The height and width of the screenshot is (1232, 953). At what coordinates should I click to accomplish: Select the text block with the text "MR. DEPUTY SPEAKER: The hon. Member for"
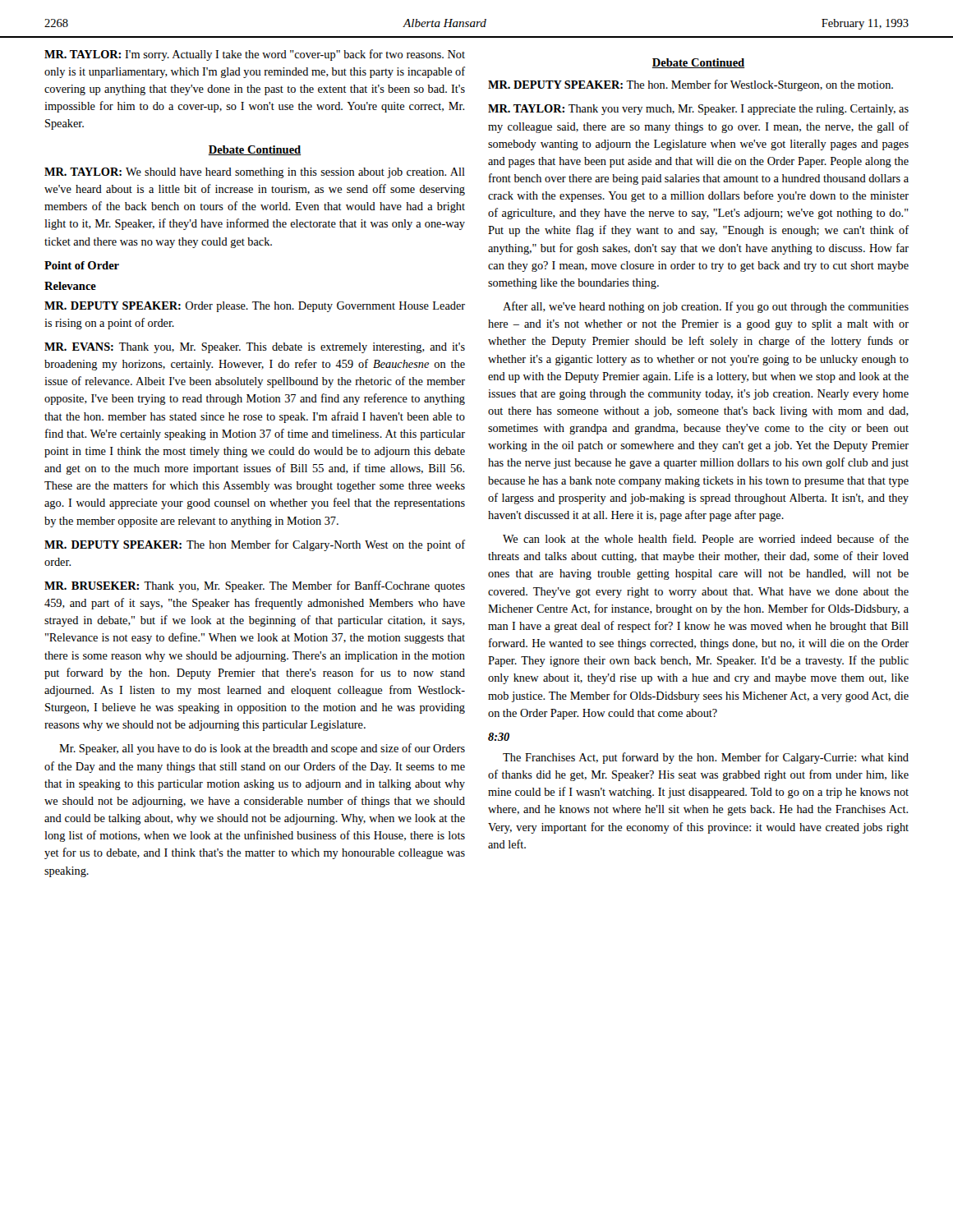pos(698,85)
